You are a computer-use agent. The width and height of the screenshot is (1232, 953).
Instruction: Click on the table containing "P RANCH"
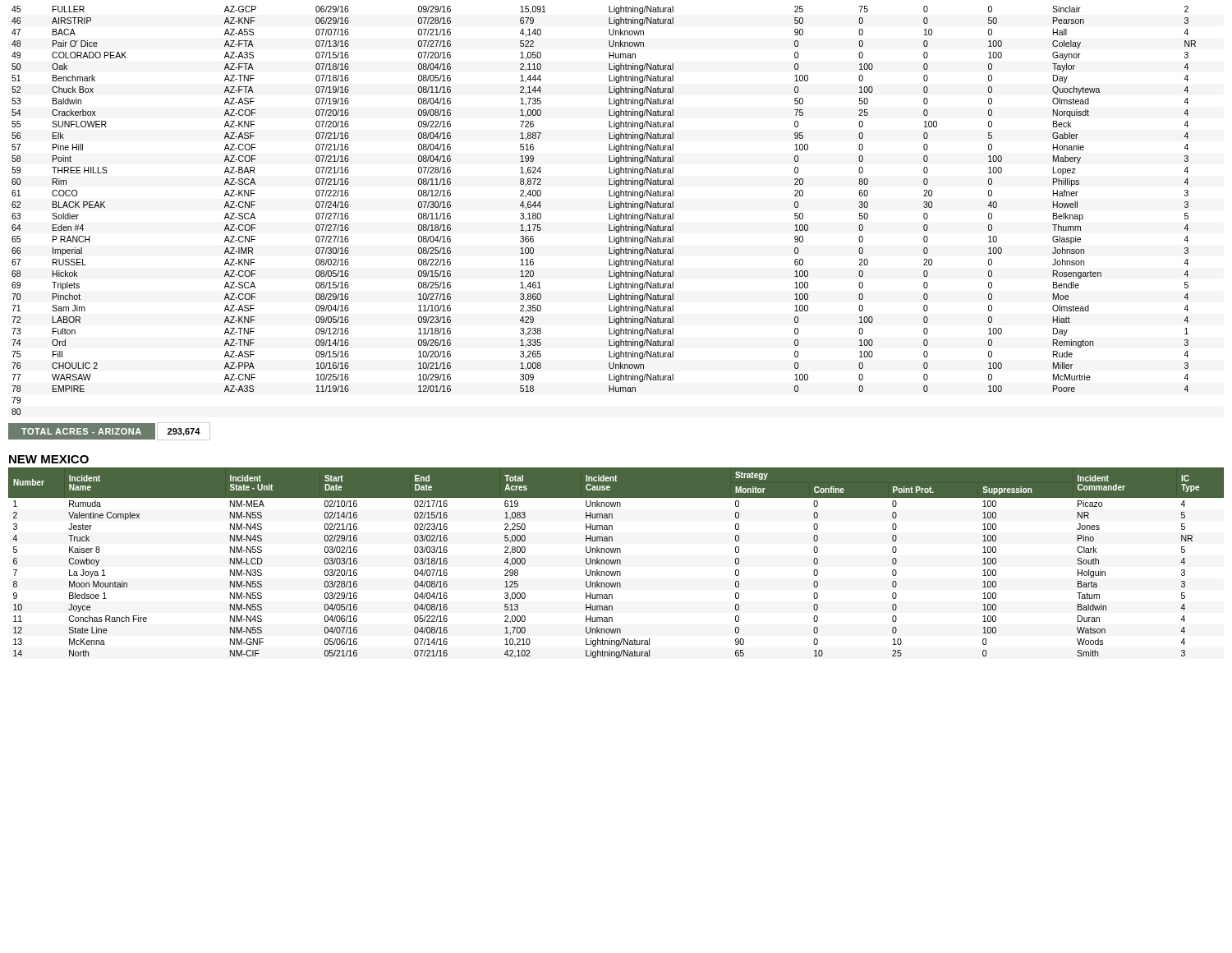click(x=616, y=209)
